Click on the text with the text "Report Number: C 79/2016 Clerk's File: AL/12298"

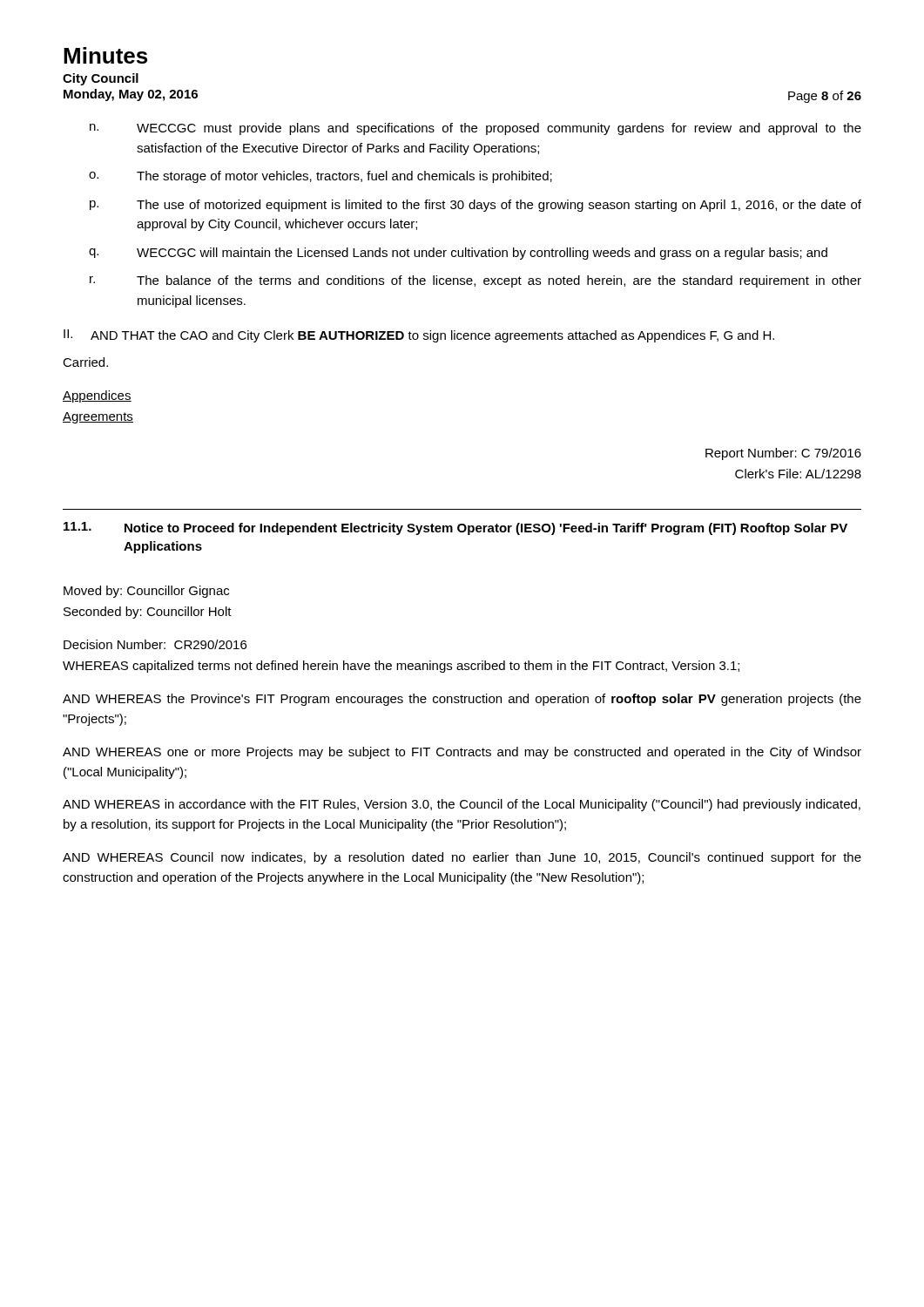pyautogui.click(x=783, y=463)
